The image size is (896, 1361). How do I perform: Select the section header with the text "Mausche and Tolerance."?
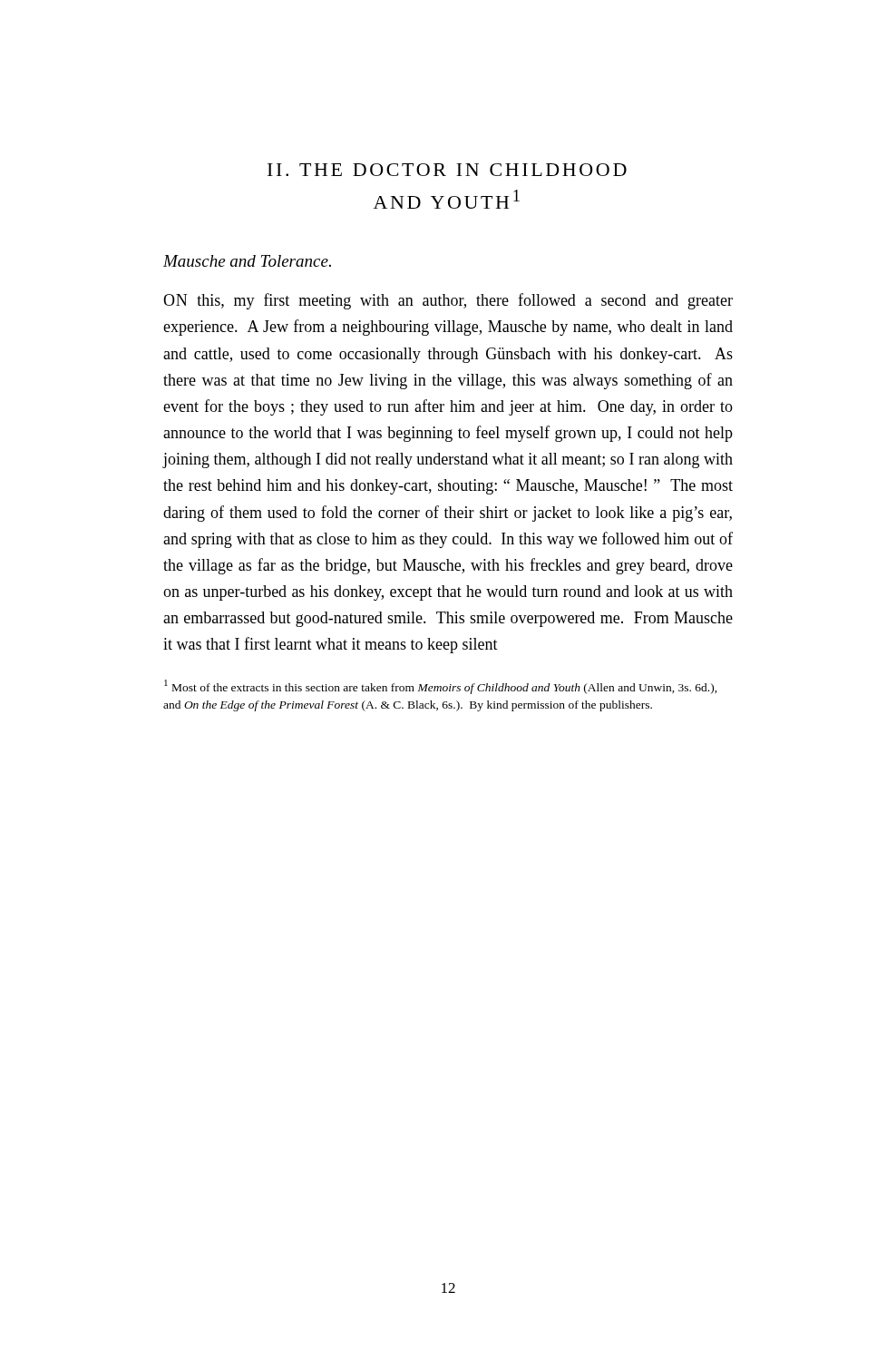[x=248, y=261]
